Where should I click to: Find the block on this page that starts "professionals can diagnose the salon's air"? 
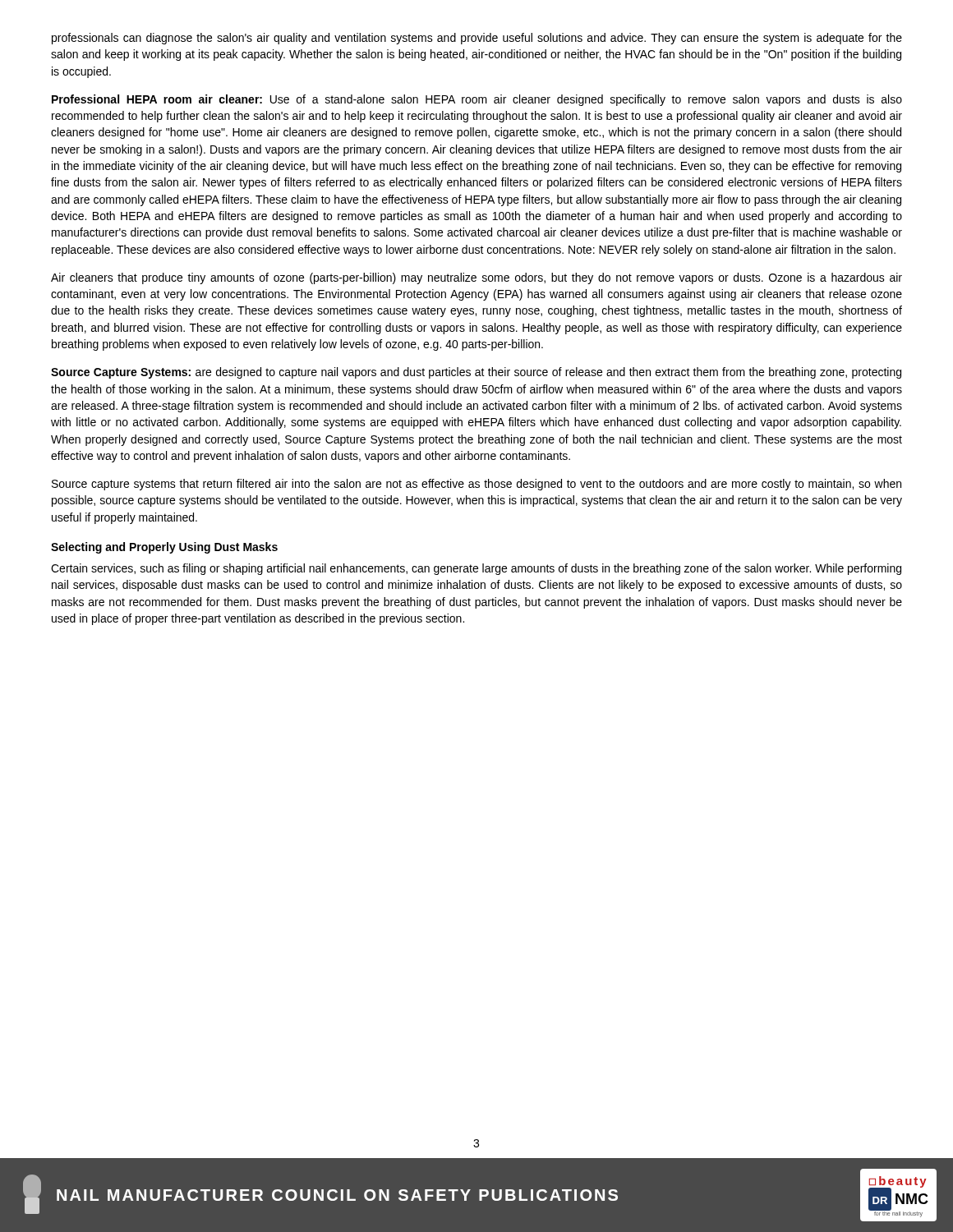coord(476,54)
